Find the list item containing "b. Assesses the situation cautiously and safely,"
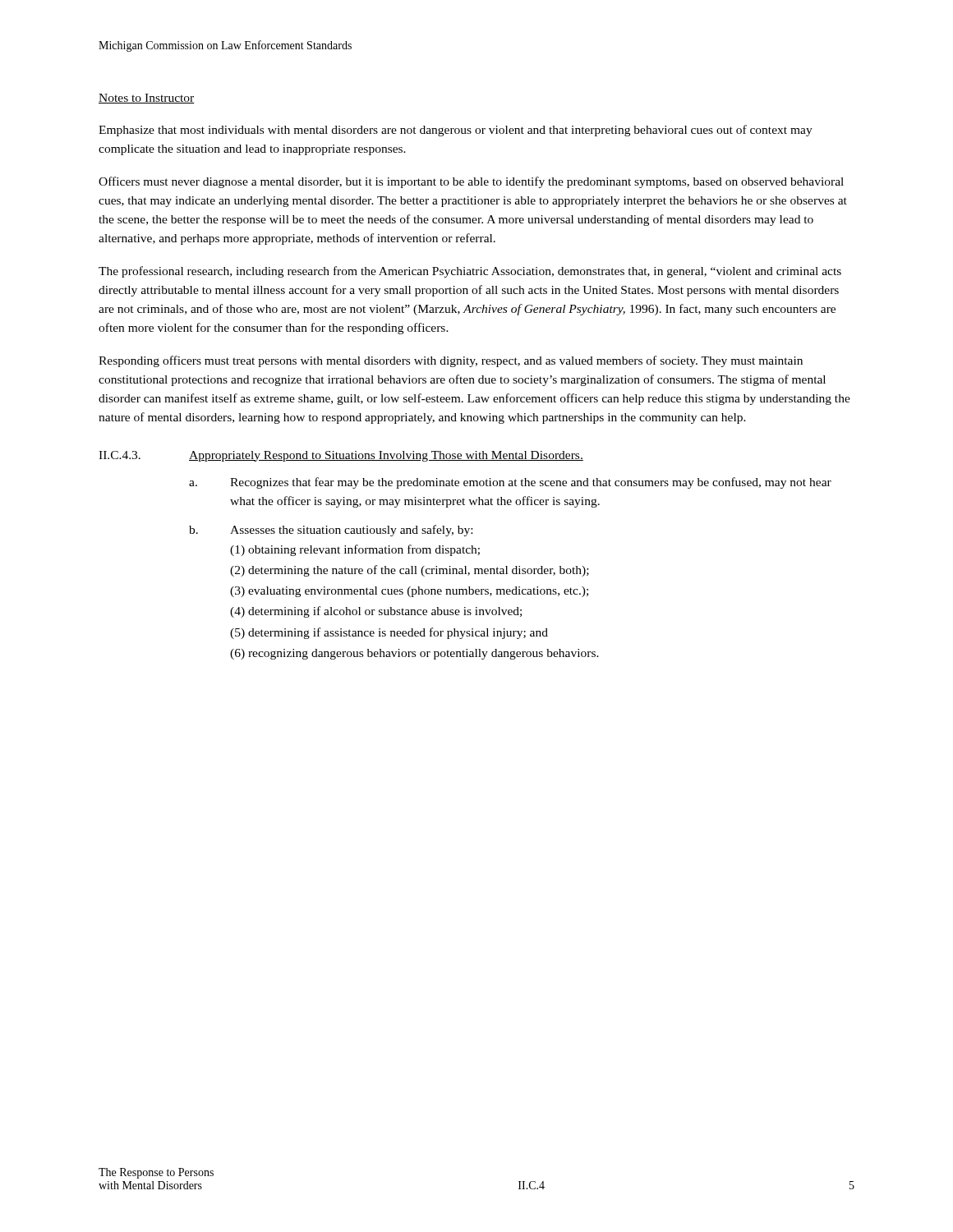The height and width of the screenshot is (1232, 953). click(x=522, y=597)
